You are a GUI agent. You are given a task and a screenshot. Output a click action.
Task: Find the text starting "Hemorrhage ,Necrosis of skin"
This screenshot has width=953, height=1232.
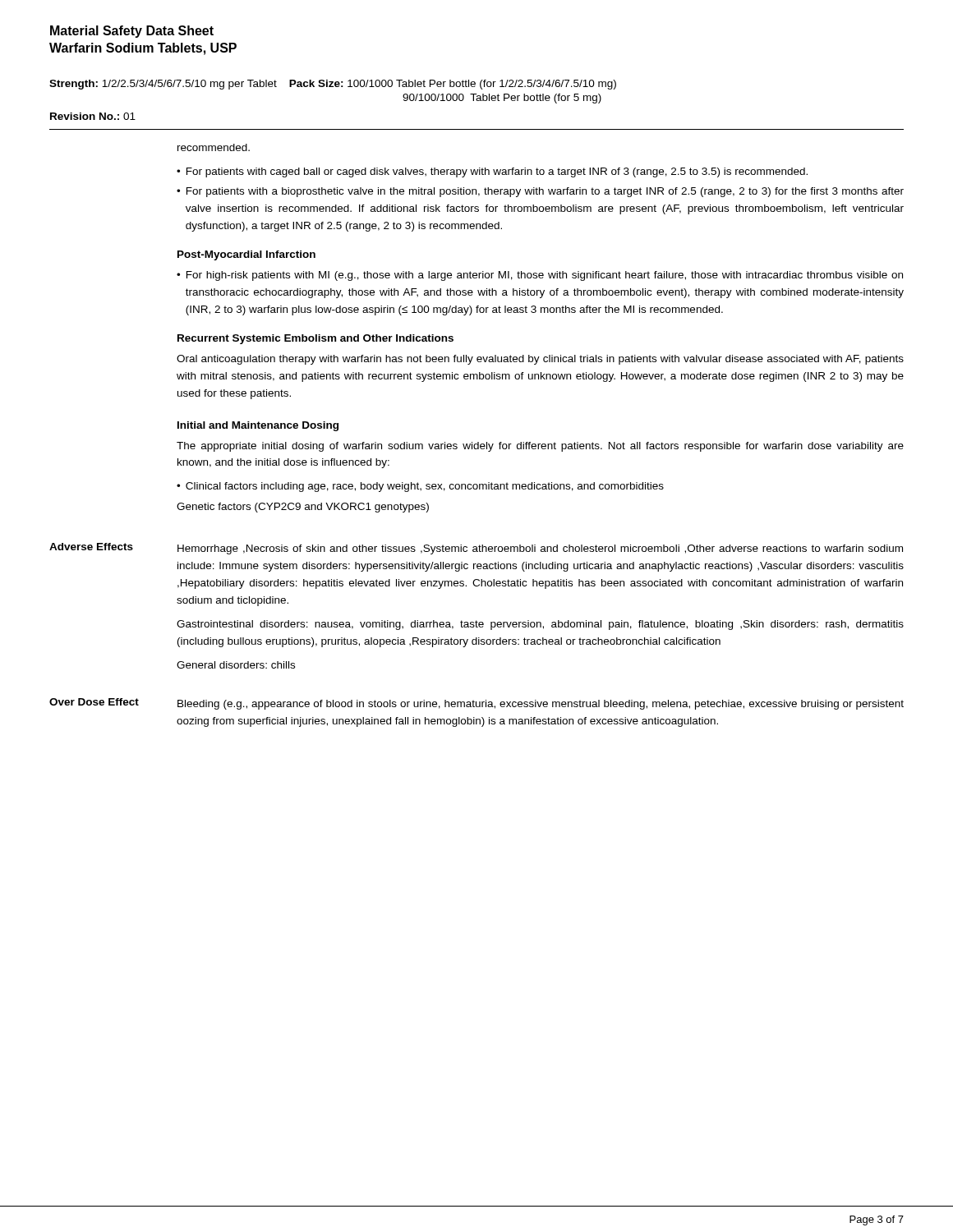click(x=540, y=549)
